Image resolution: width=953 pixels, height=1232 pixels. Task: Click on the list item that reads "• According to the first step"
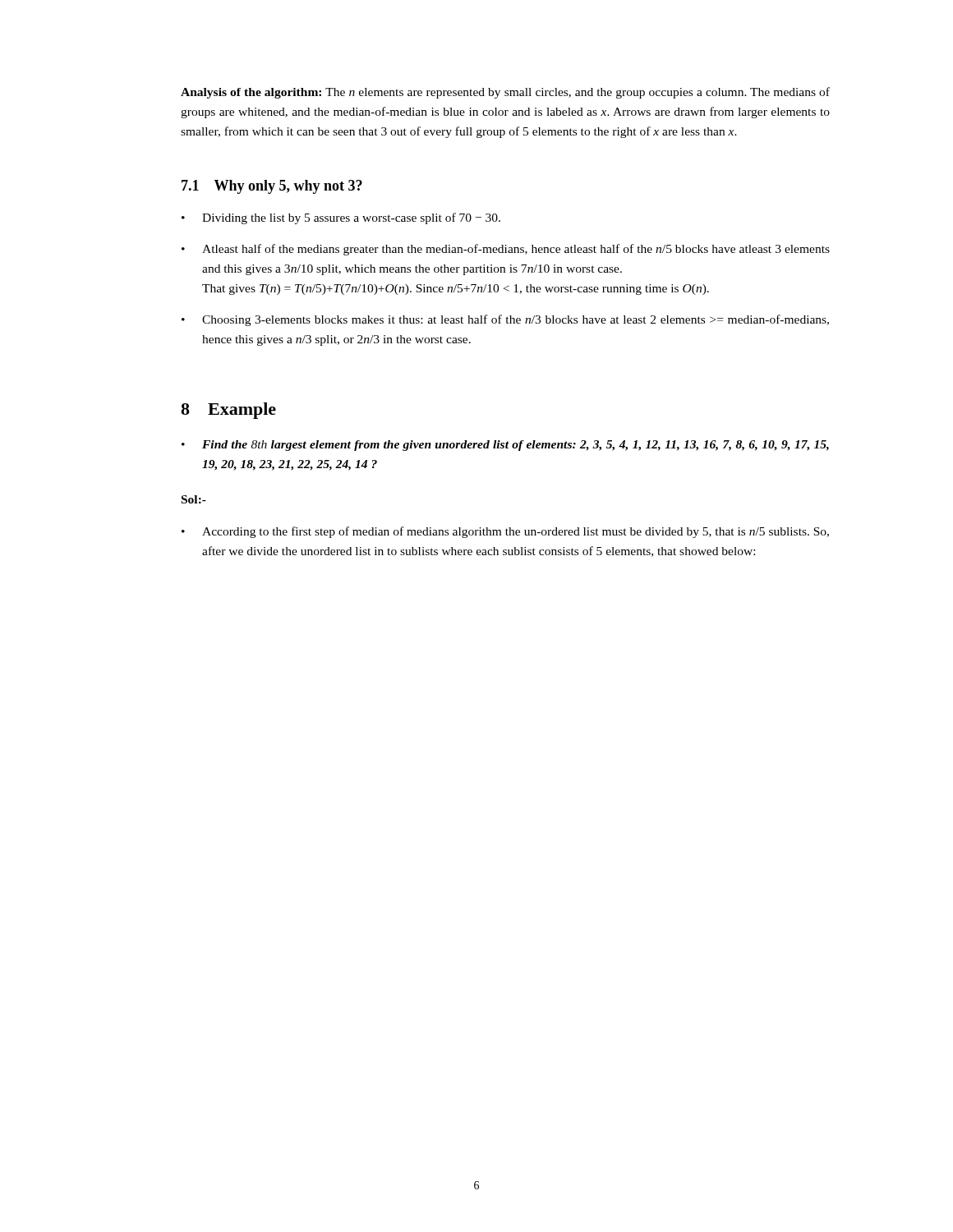(505, 541)
